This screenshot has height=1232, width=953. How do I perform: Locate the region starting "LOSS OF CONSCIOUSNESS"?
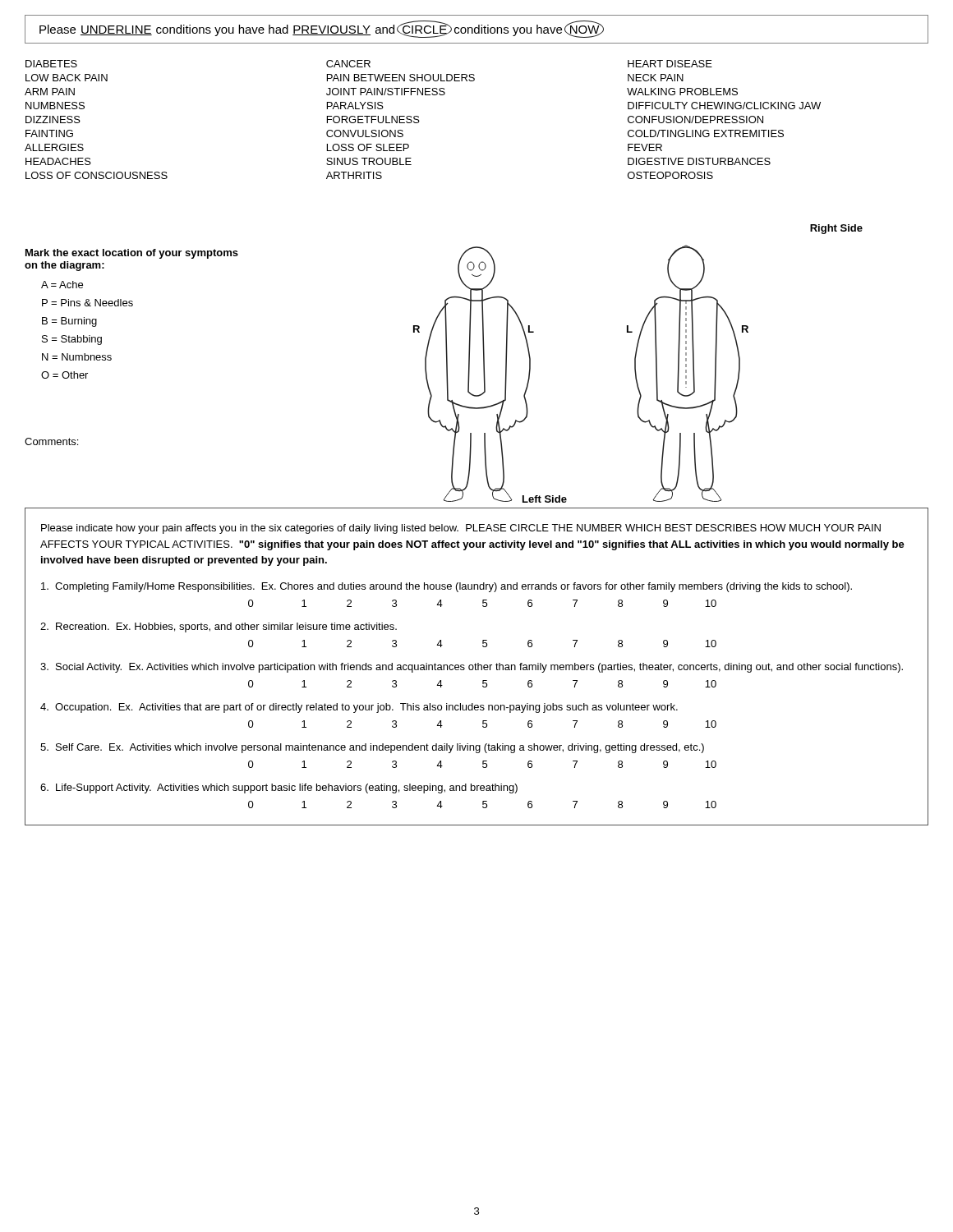pyautogui.click(x=96, y=175)
